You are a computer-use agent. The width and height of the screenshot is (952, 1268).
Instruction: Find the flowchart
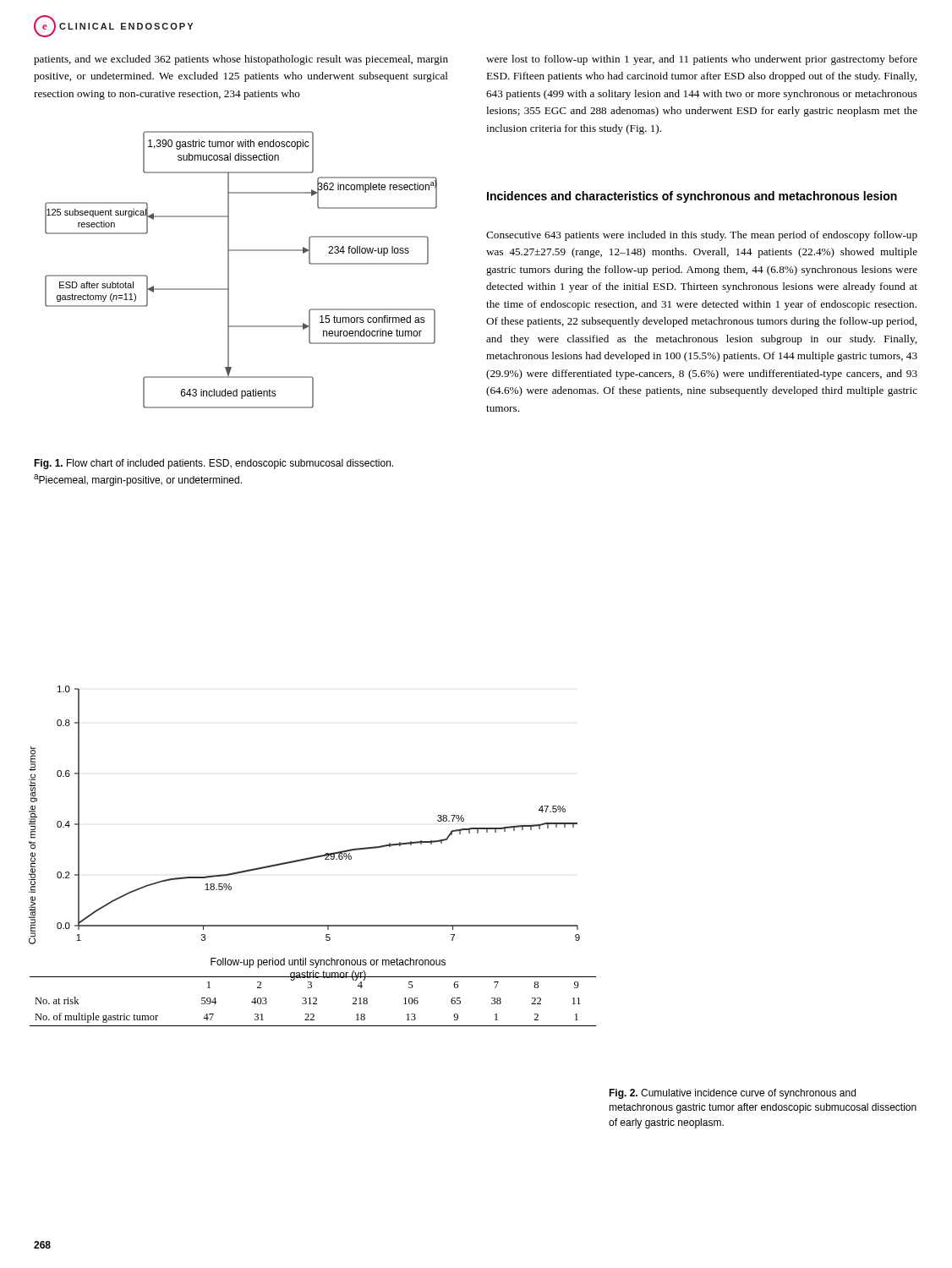click(x=241, y=286)
